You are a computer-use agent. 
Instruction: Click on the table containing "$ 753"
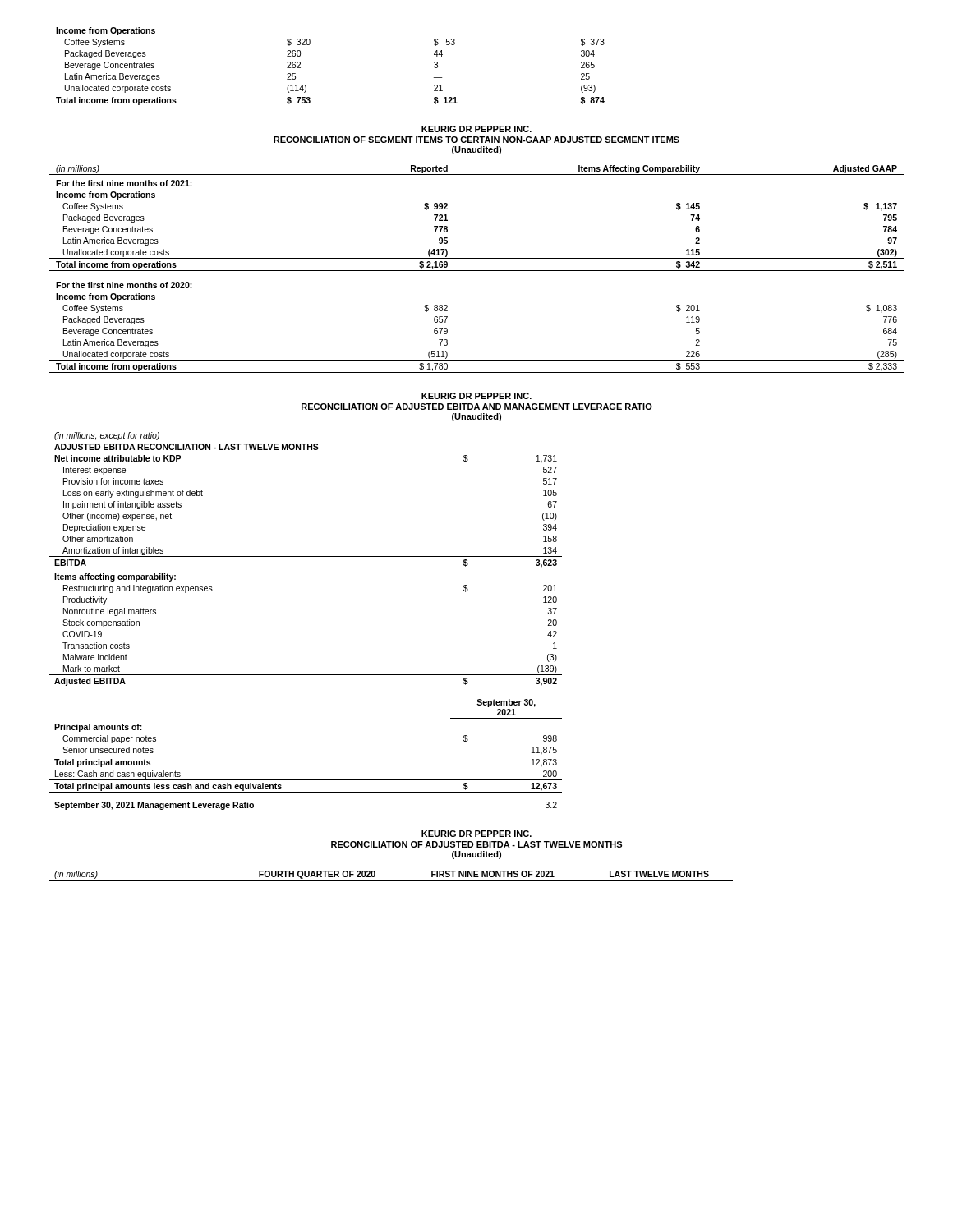pyautogui.click(x=476, y=65)
